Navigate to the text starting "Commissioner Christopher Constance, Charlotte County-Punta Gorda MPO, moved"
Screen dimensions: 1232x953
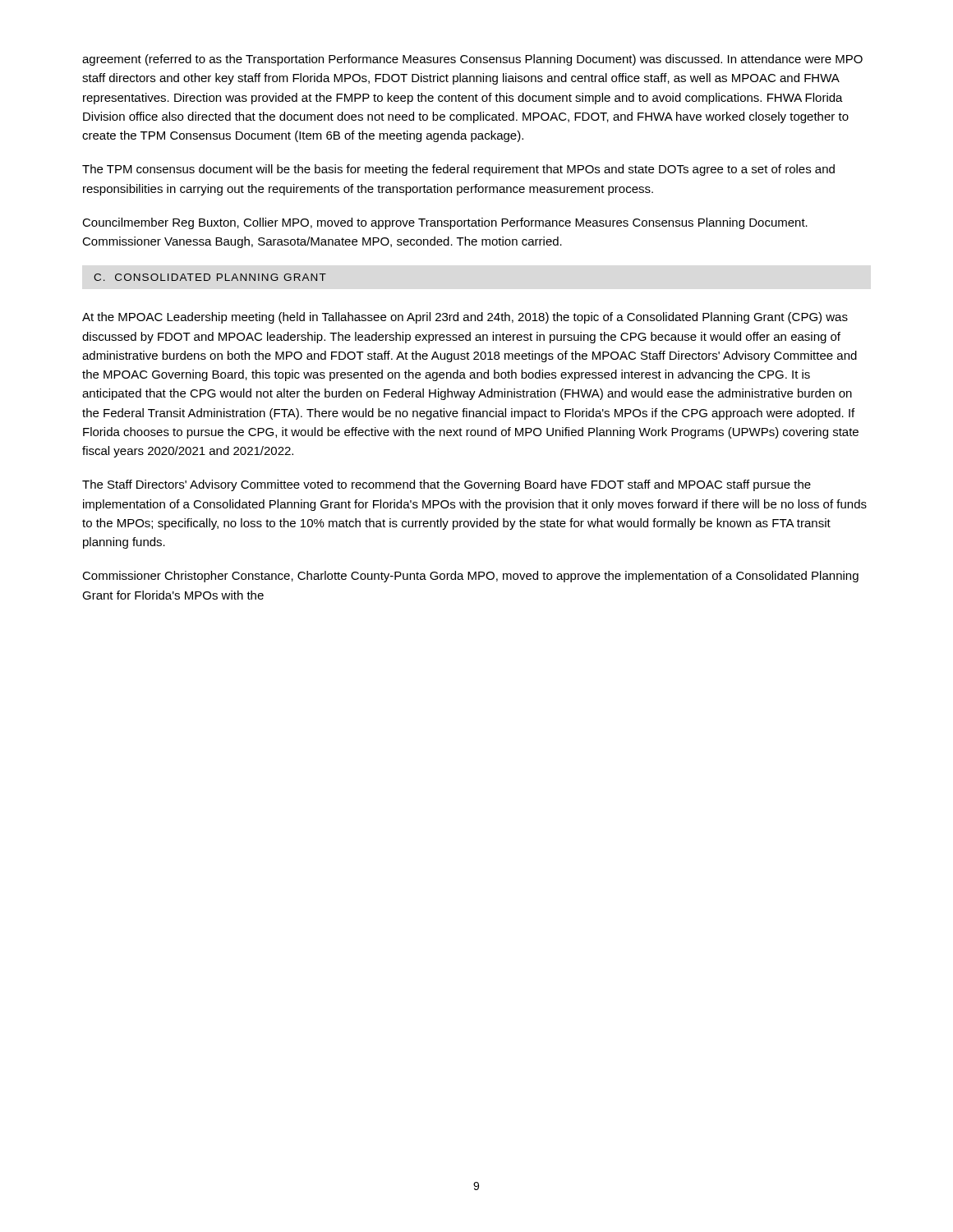(x=471, y=585)
